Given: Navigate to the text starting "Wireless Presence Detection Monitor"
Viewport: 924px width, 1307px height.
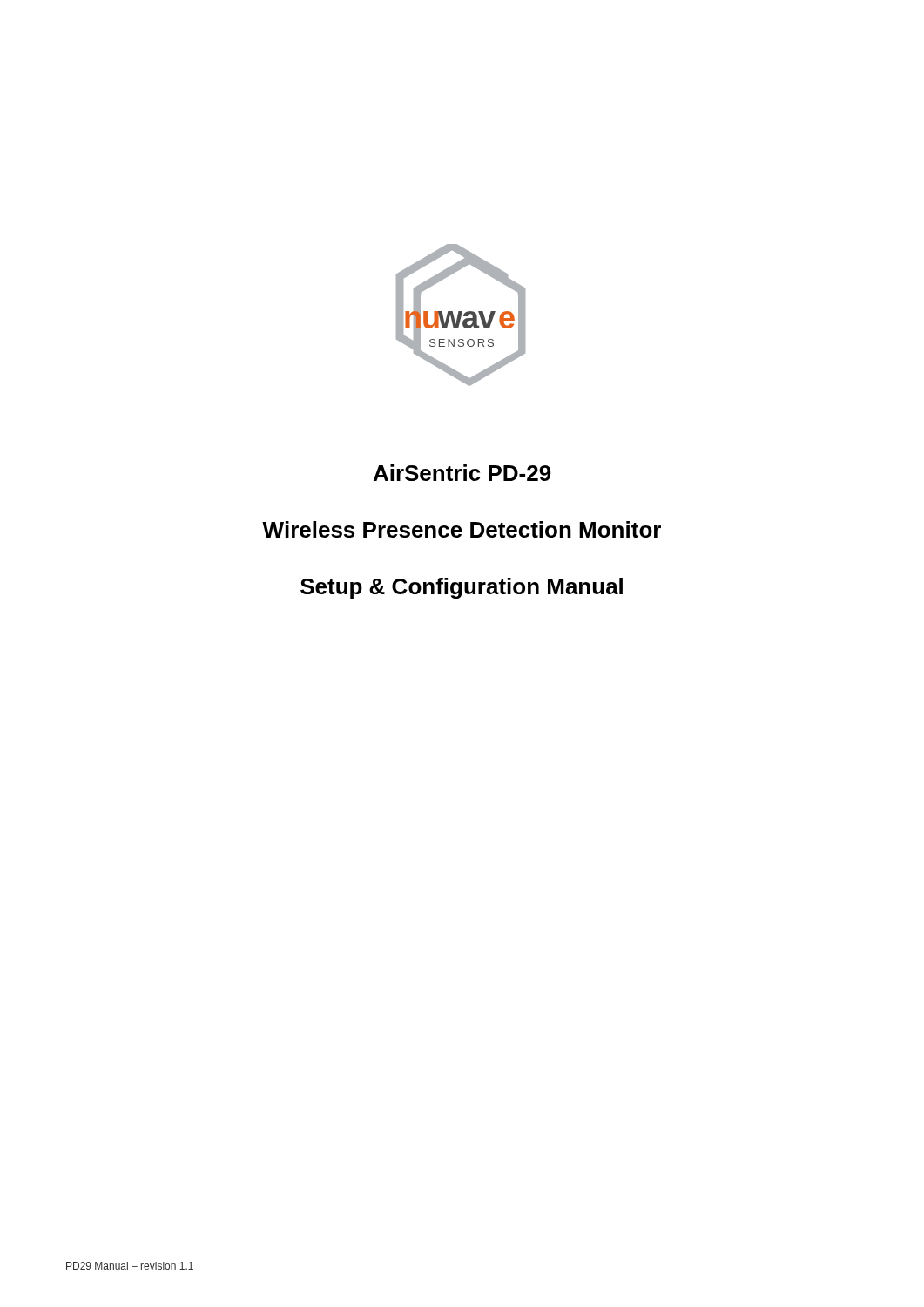Looking at the screenshot, I should 462,530.
